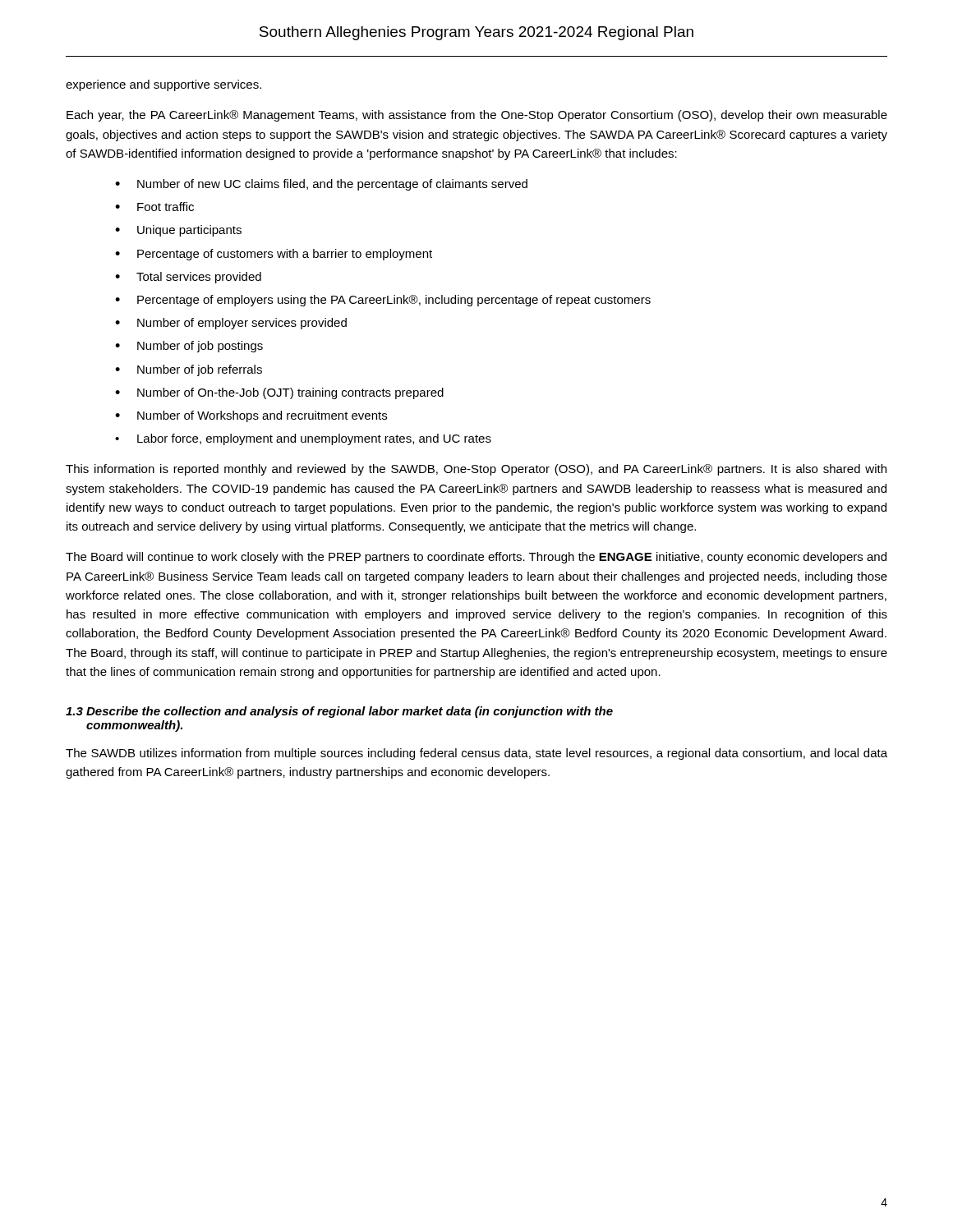Point to the block beginning "The Board will continue to"
Screen dimensions: 1232x953
[476, 614]
